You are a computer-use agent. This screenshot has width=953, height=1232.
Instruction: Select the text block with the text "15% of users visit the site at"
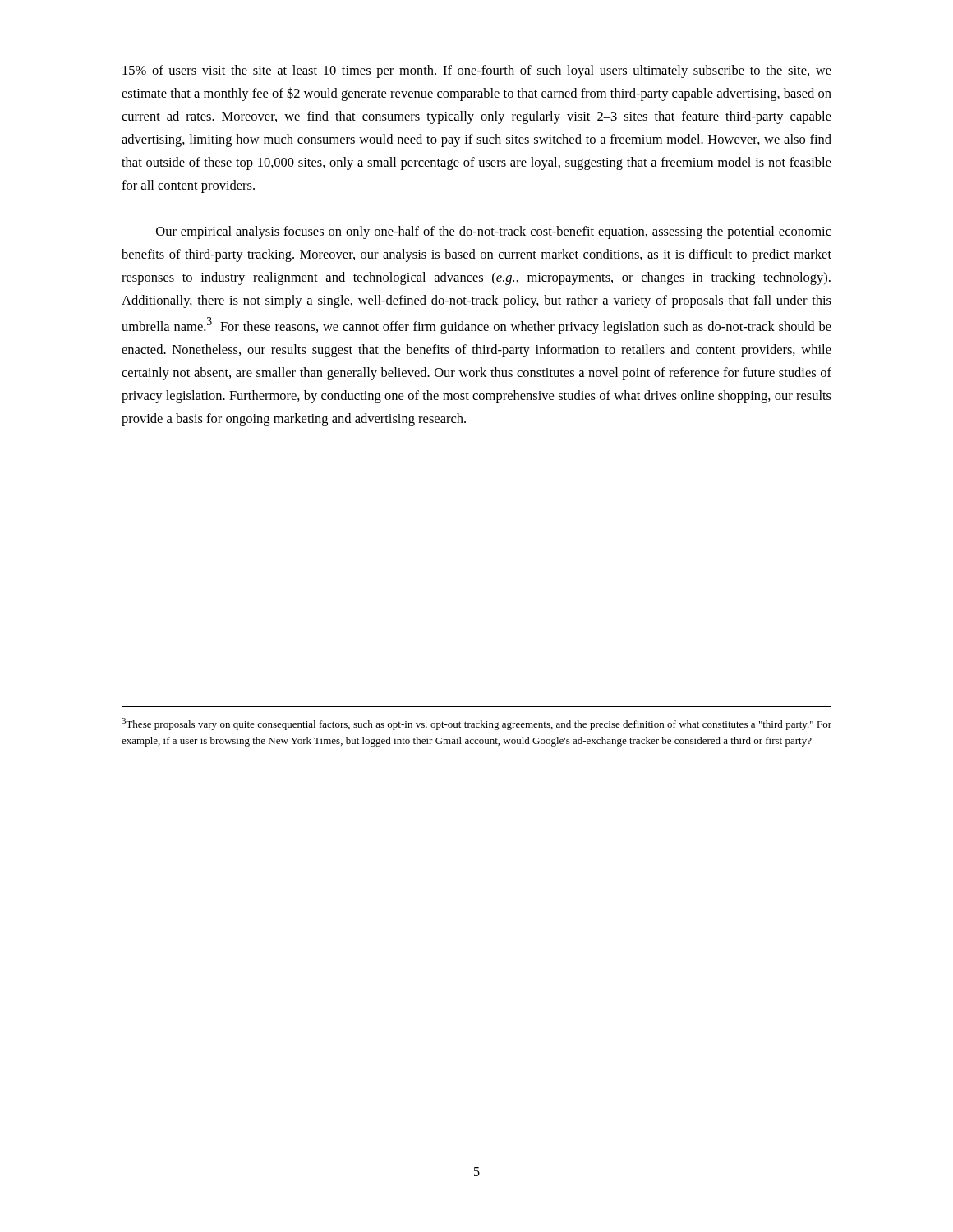[x=476, y=128]
